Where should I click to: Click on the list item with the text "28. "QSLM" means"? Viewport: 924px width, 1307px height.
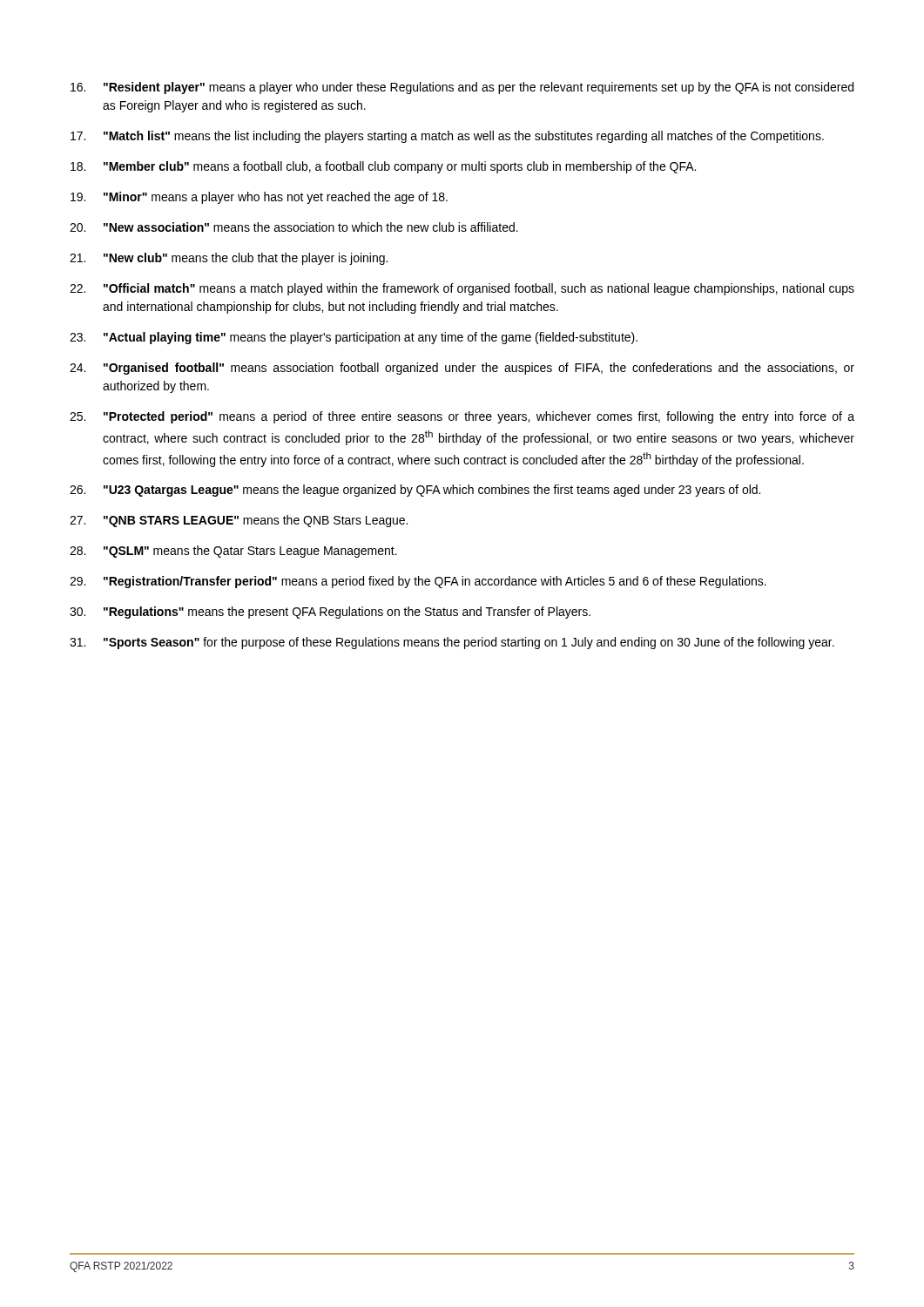click(x=233, y=552)
